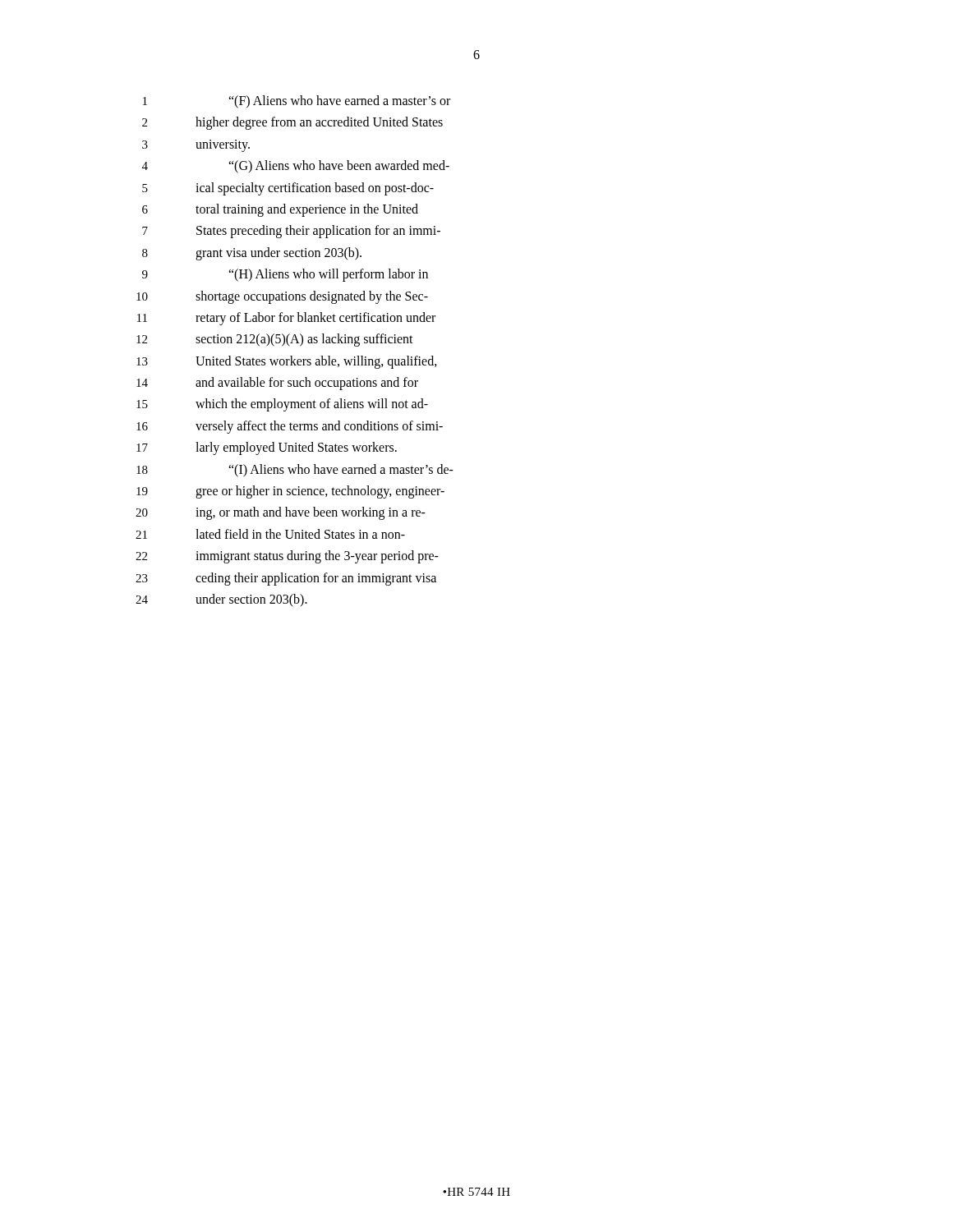This screenshot has height=1232, width=953.
Task: Click on the block starting "23 ceding their application for an immigrant visa"
Action: [444, 578]
